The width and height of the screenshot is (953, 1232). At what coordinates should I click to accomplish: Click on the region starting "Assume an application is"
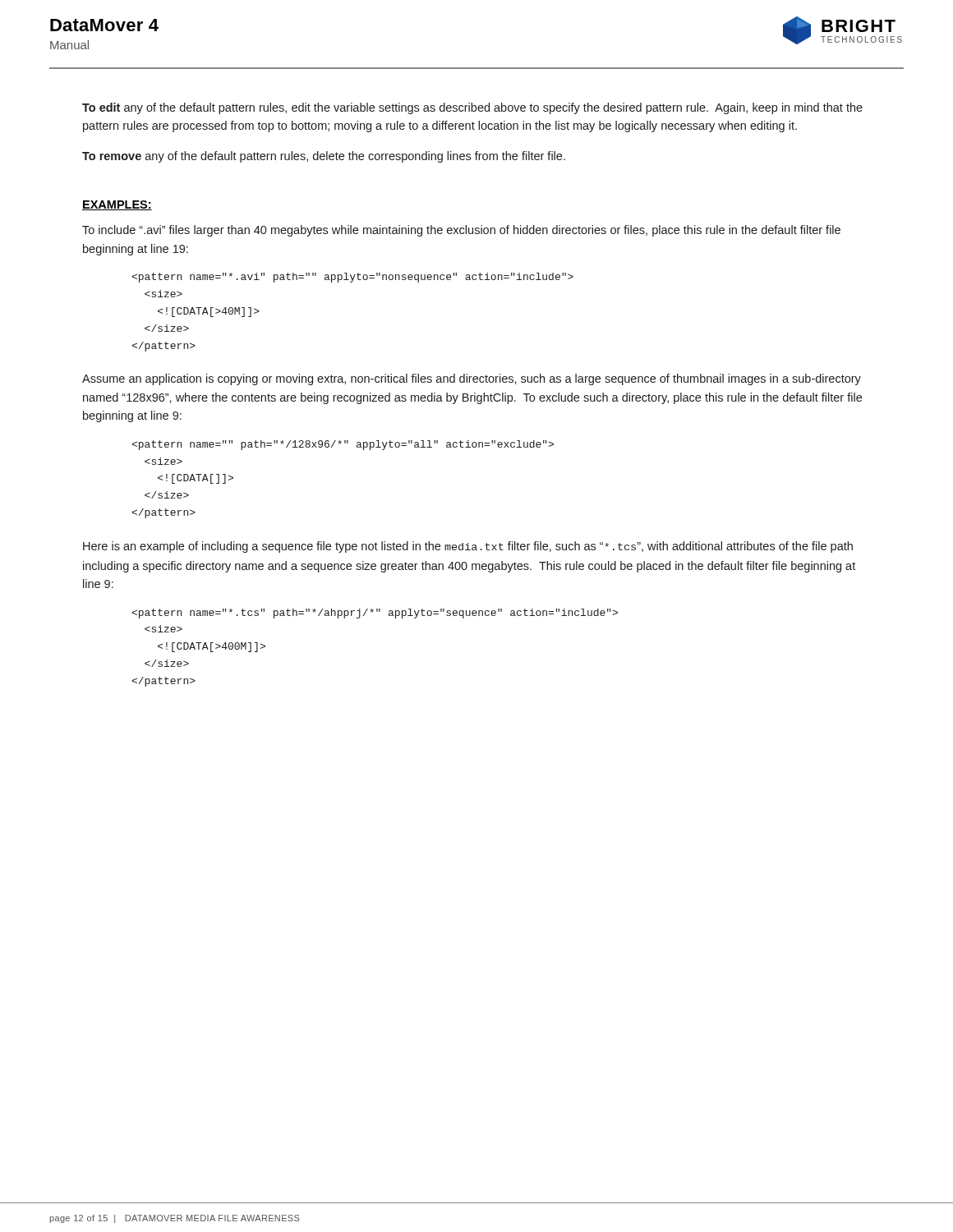472,397
